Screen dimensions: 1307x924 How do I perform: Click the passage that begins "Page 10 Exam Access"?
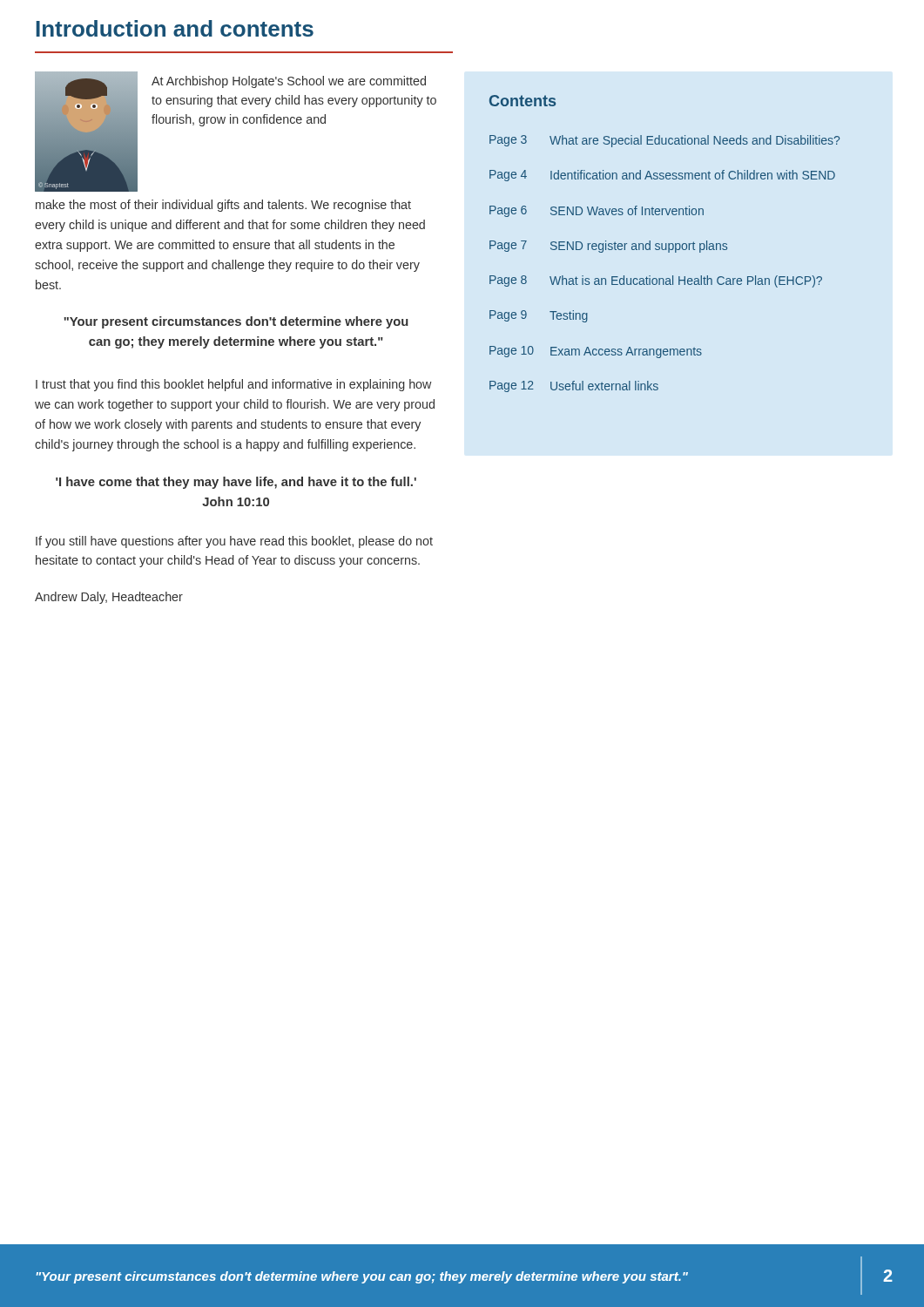(595, 351)
